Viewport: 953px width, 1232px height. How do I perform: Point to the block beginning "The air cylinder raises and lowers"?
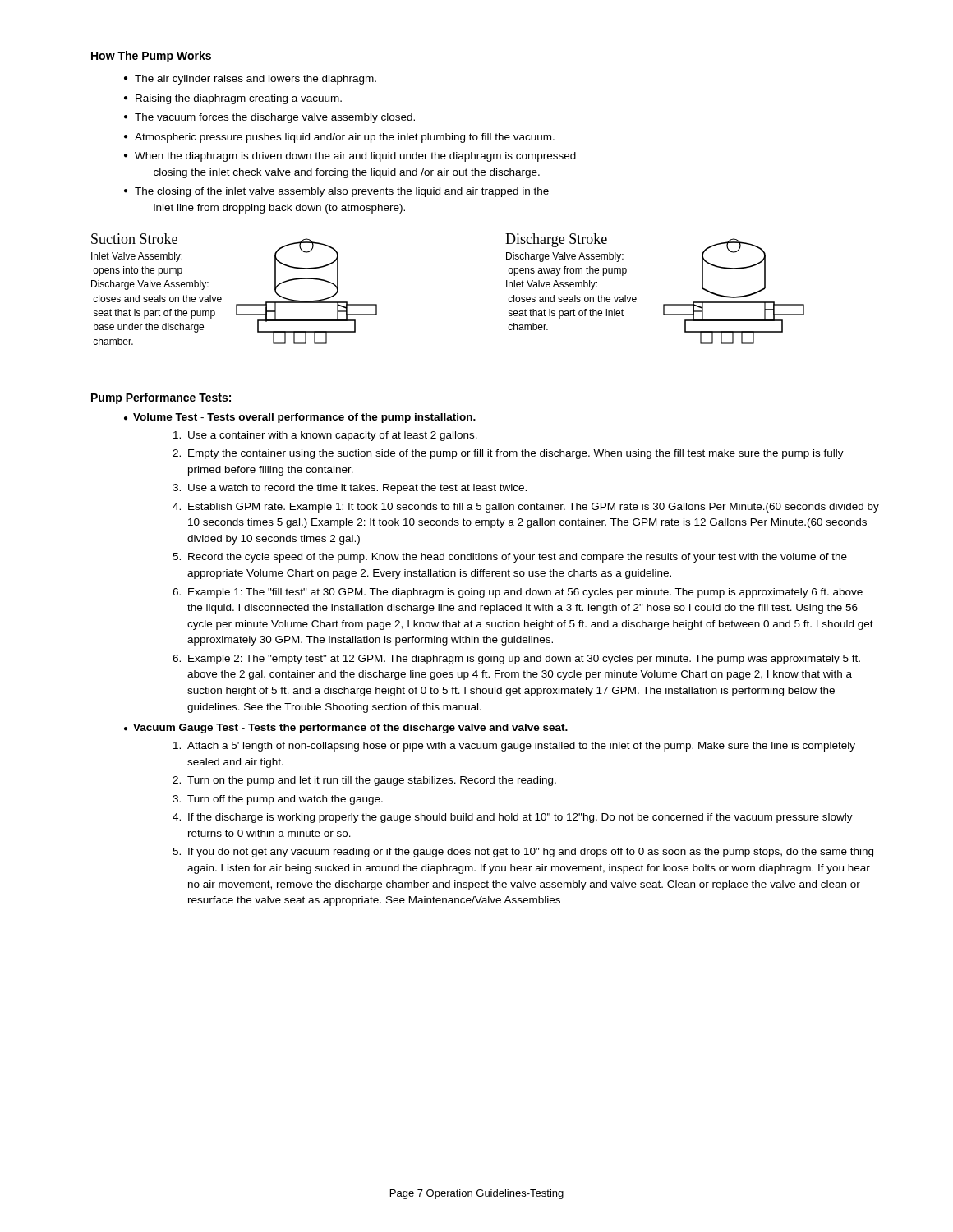coord(256,78)
